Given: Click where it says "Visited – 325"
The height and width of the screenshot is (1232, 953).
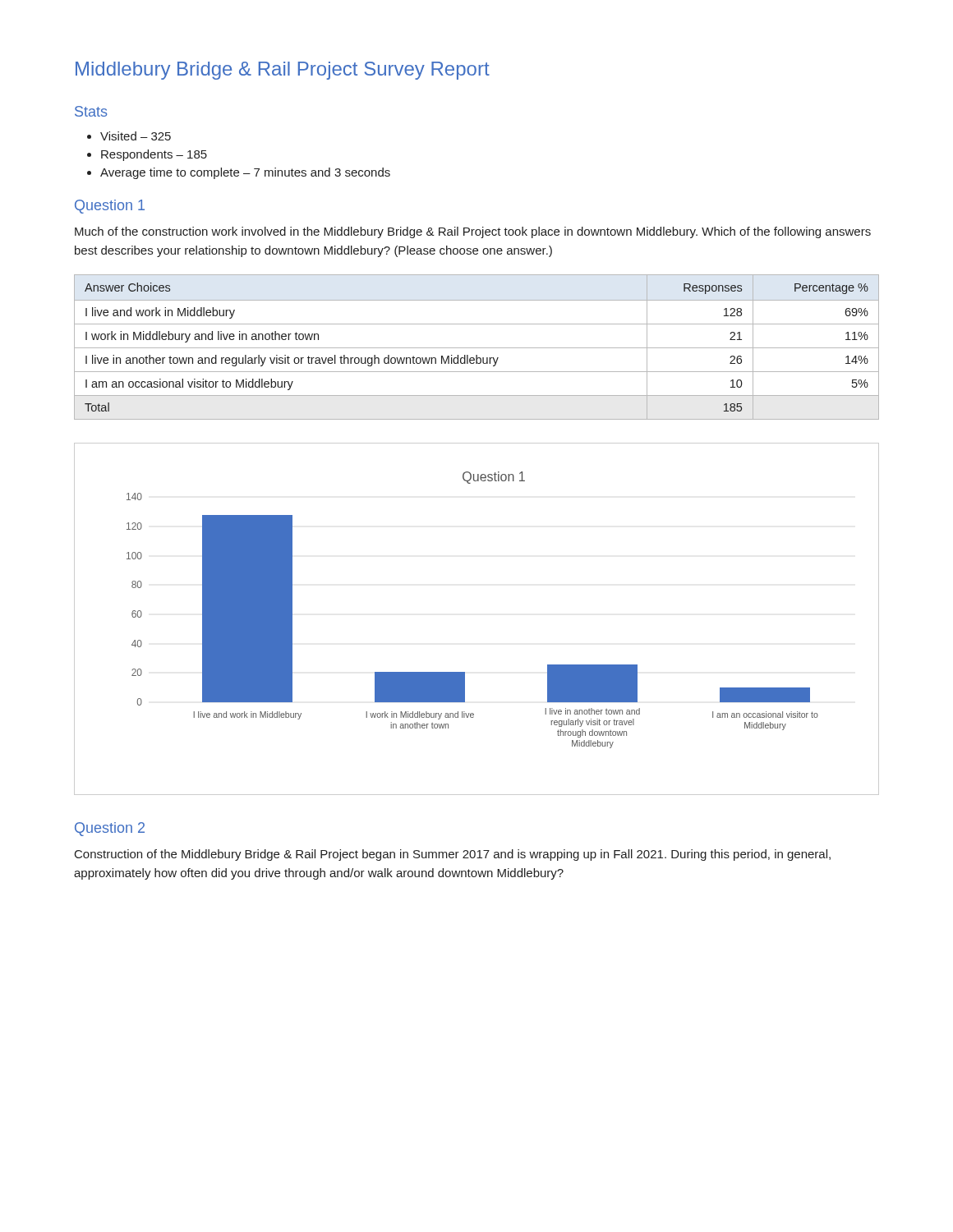Looking at the screenshot, I should pos(136,136).
